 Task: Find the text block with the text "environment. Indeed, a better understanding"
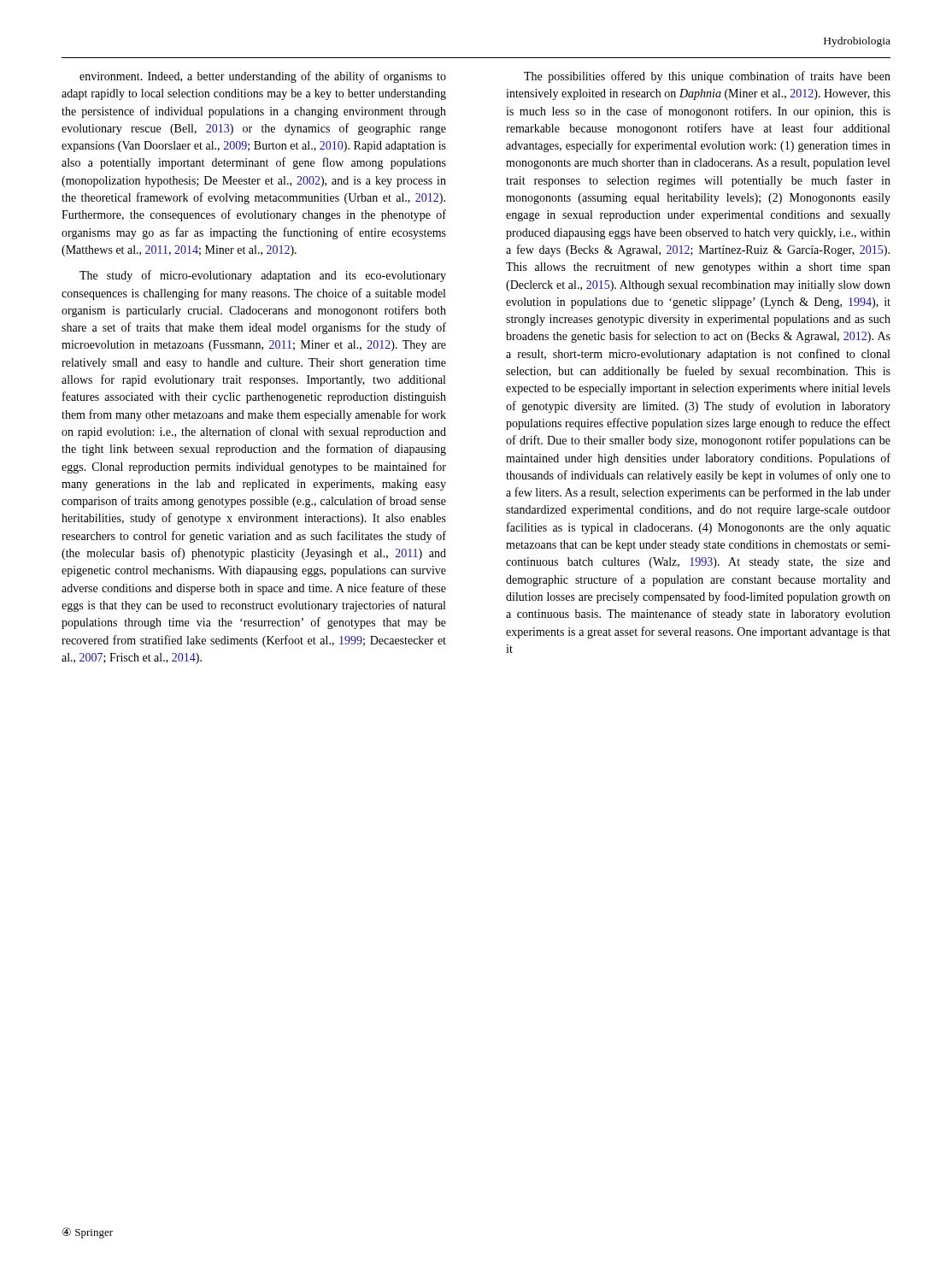[x=254, y=368]
